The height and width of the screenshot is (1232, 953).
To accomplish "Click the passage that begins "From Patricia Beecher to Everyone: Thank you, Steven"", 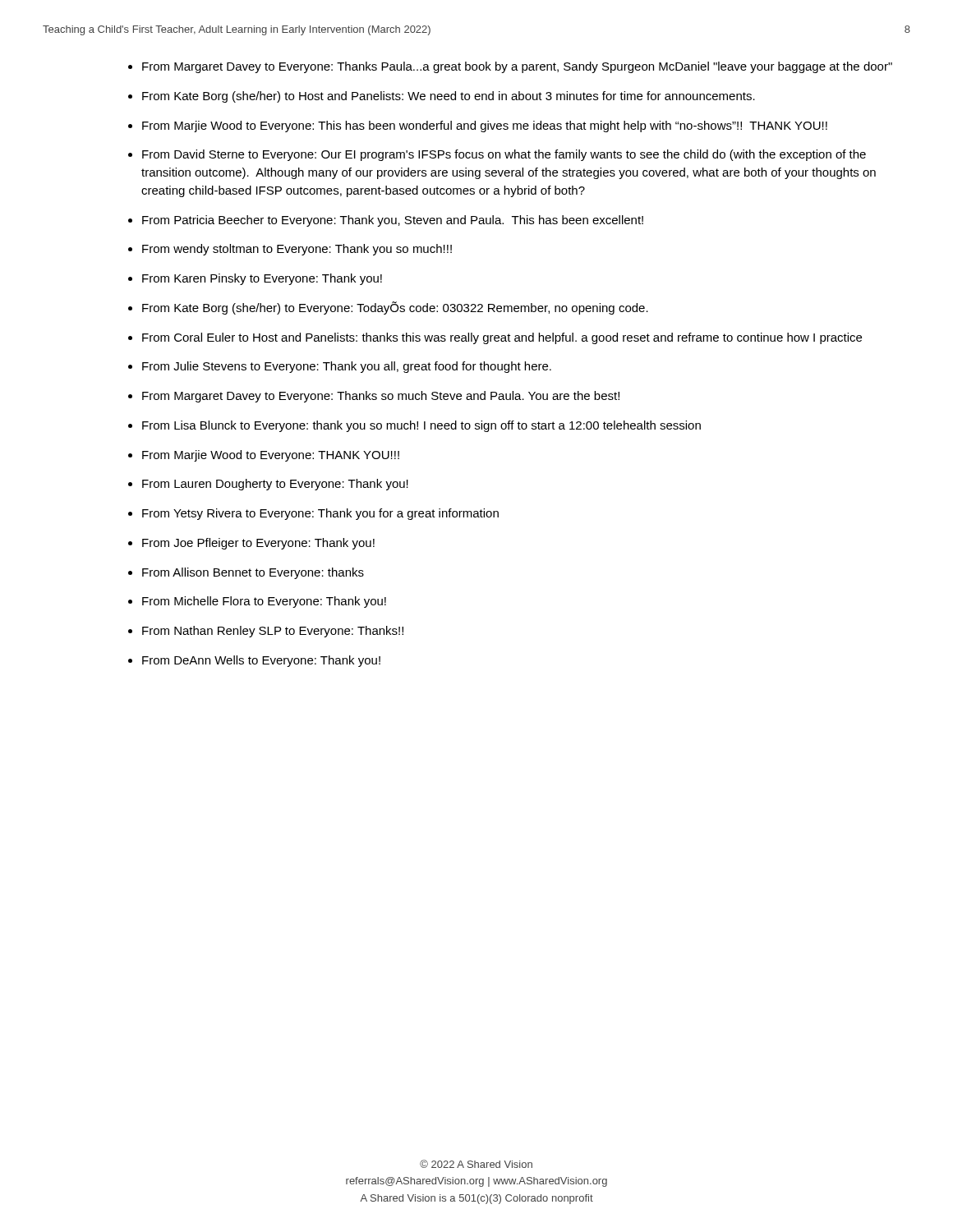I will click(393, 219).
